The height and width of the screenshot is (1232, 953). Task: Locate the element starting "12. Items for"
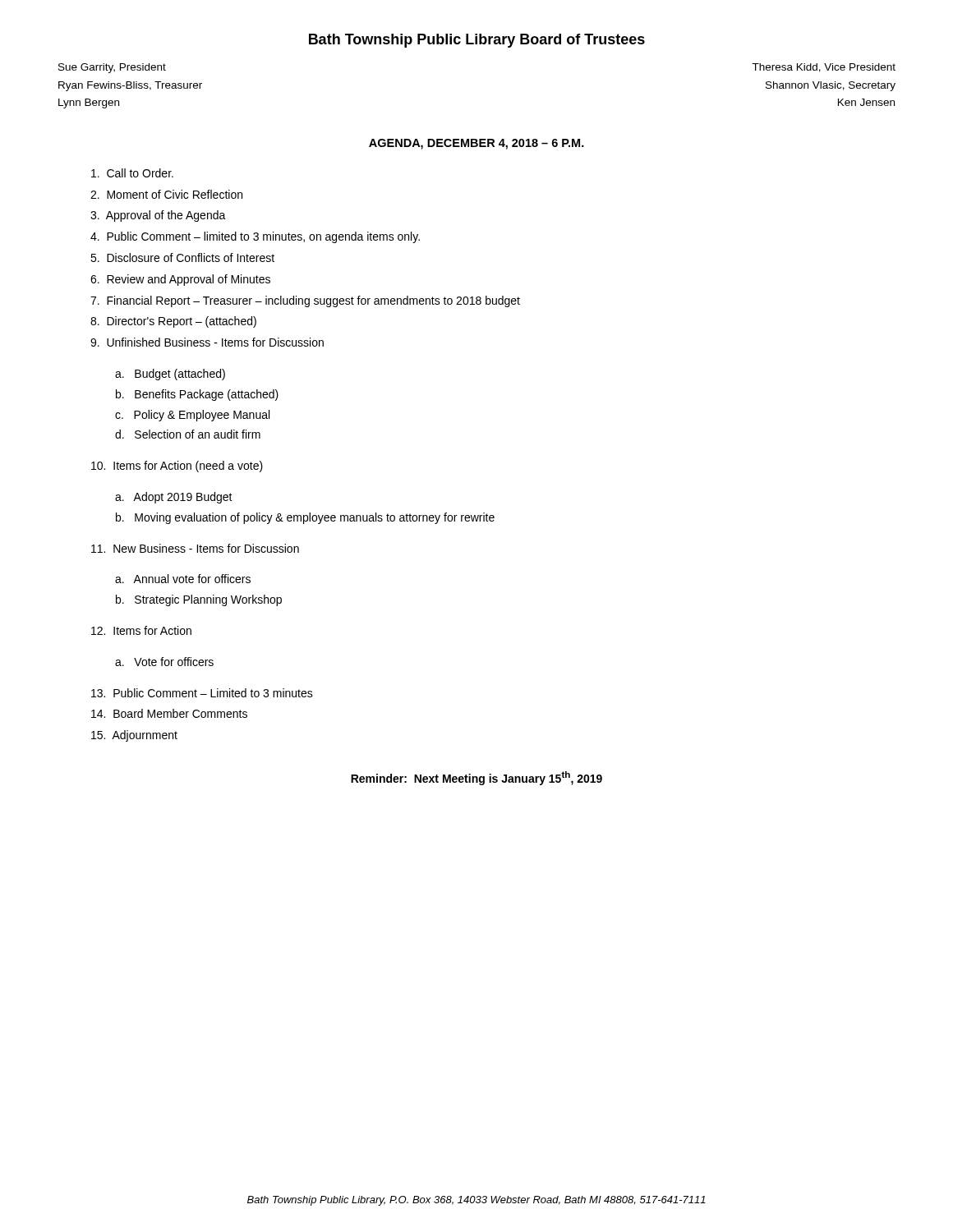click(x=141, y=630)
